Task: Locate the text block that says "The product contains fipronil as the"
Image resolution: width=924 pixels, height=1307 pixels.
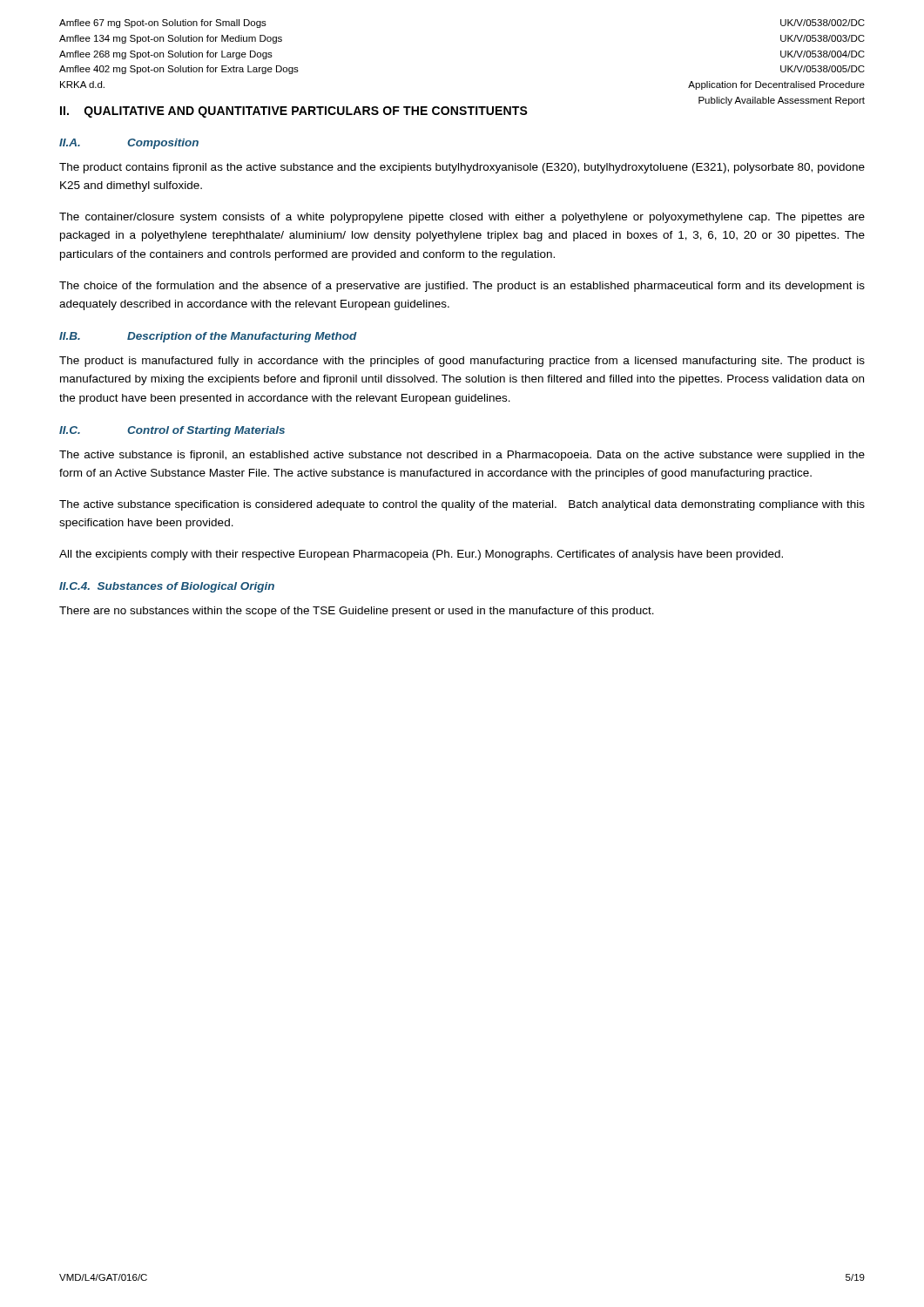Action: pos(462,176)
